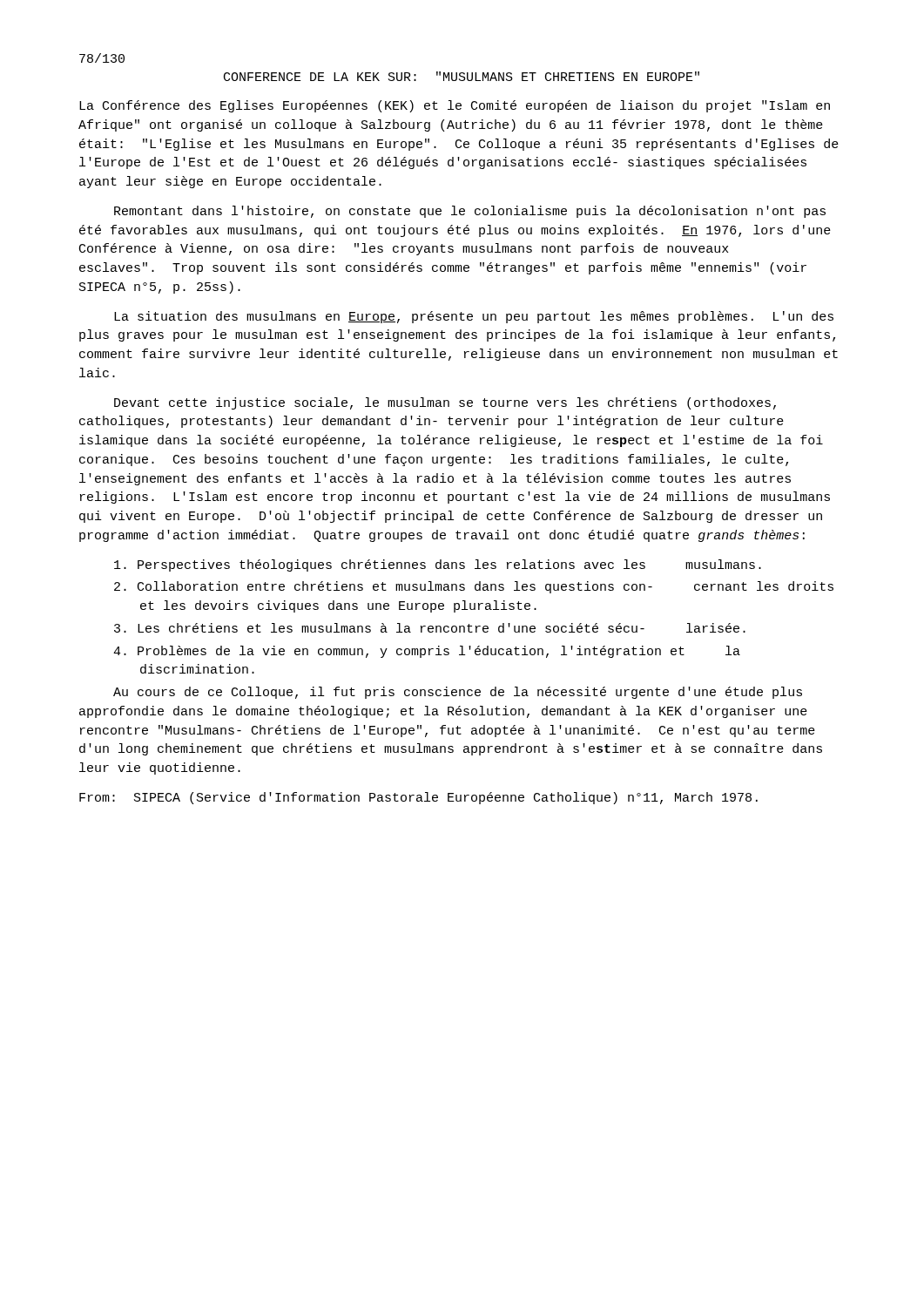Point to the block beginning "Remontant dans l'histoire,"
This screenshot has width=924, height=1307.
pos(455,250)
